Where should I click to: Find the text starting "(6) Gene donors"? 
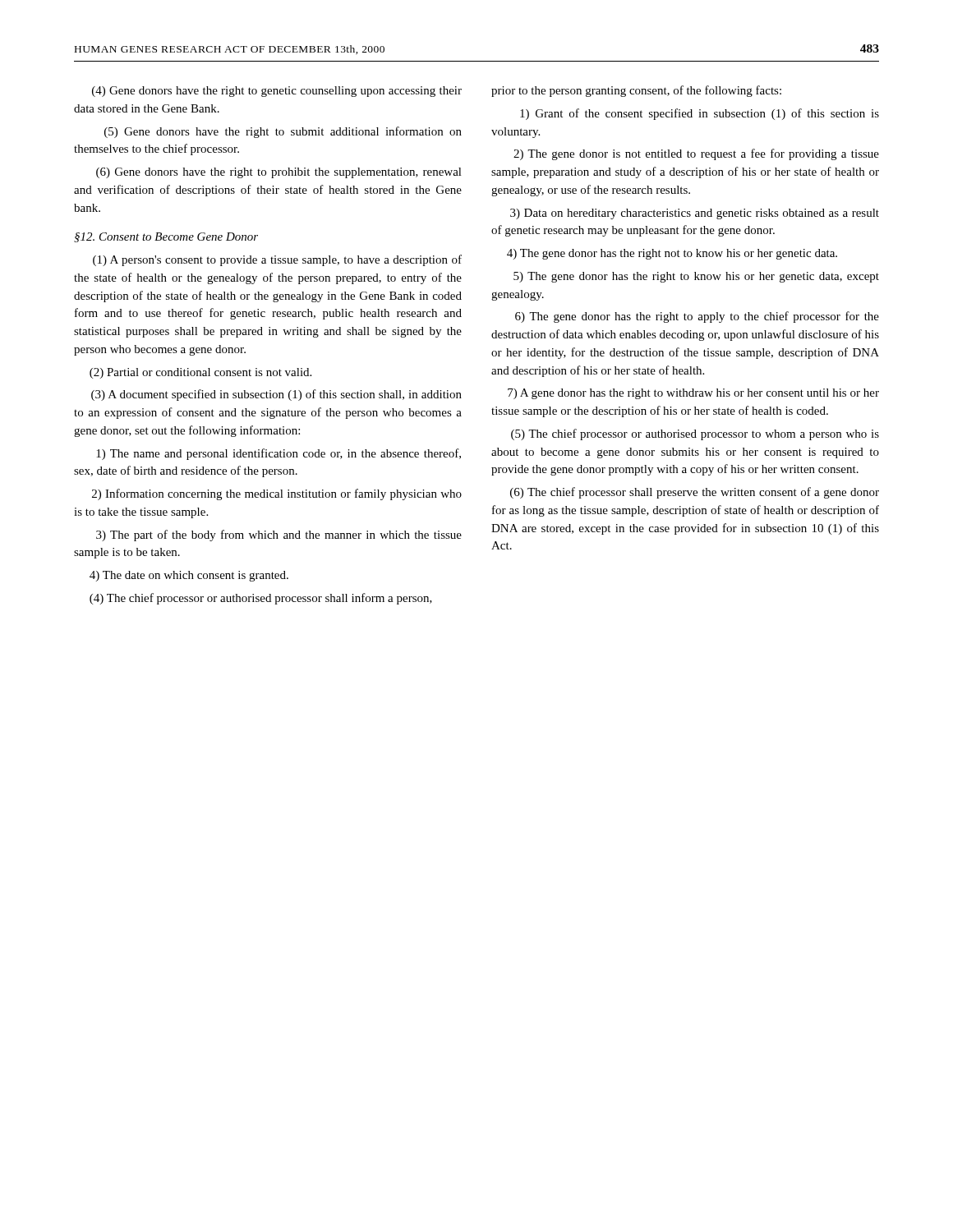click(268, 190)
